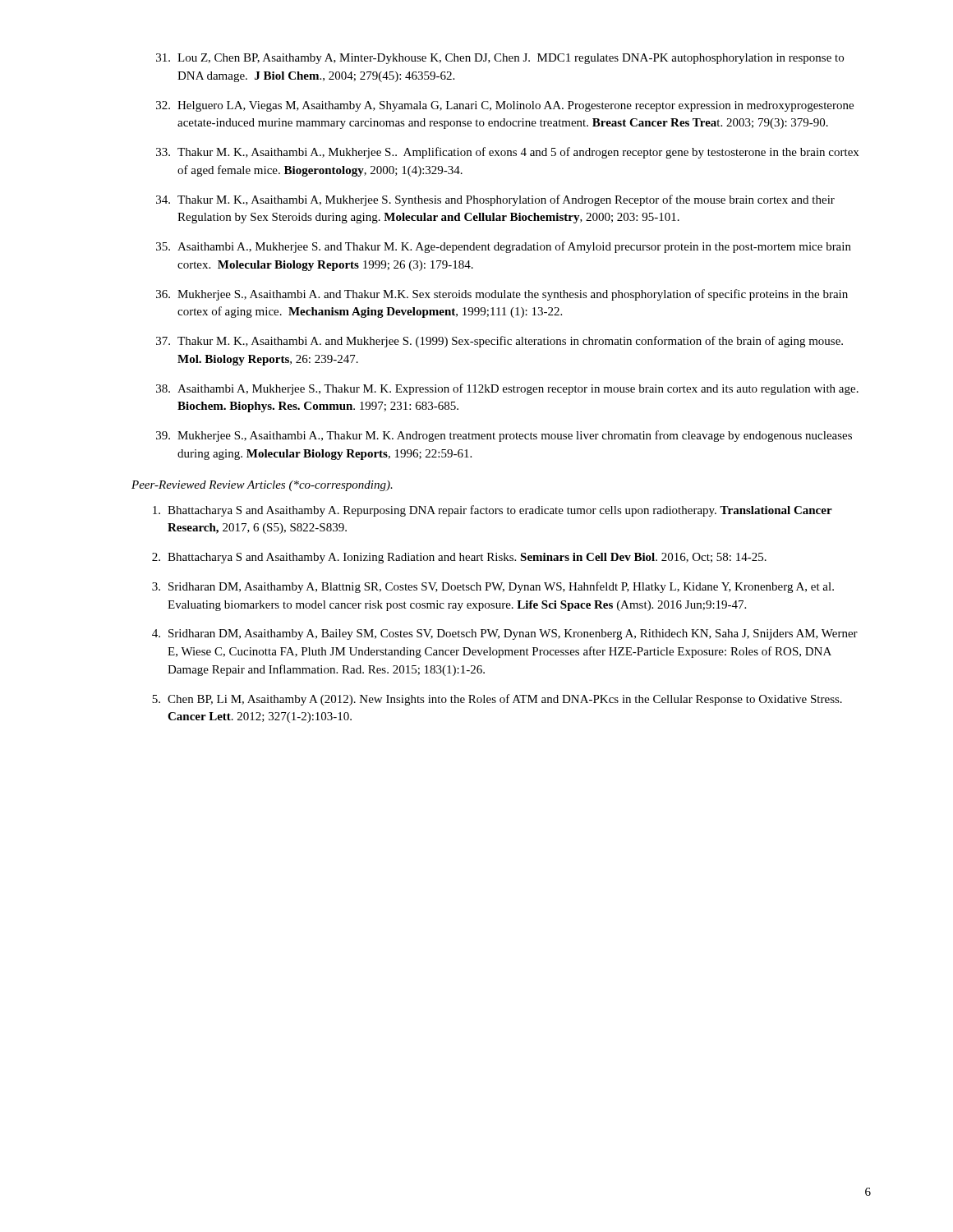
Task: Navigate to the region starting "2. Bhattacharya S and Asaithamby A. Ionizing"
Action: pos(501,558)
